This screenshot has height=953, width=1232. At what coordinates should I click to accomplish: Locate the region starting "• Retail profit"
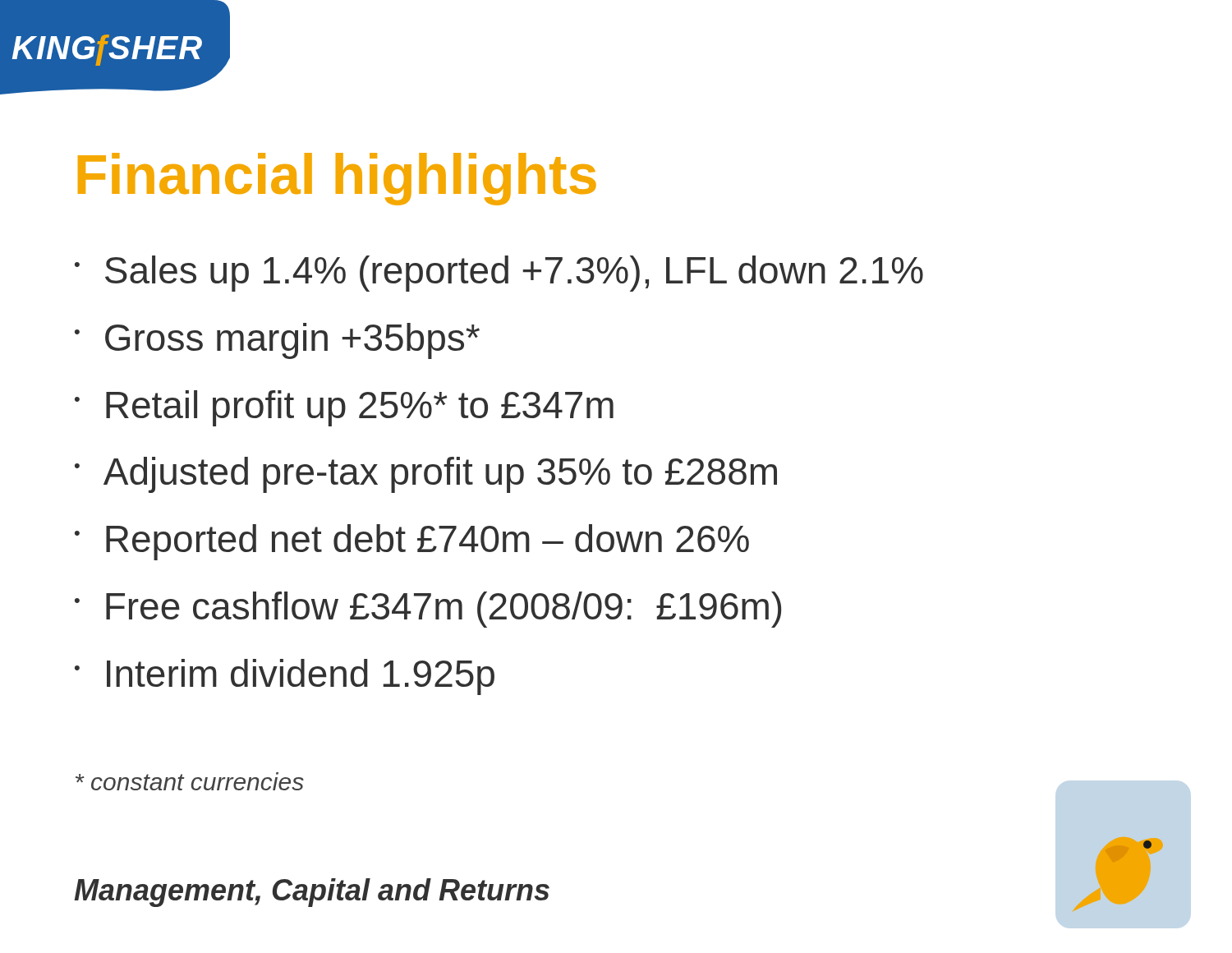(345, 405)
